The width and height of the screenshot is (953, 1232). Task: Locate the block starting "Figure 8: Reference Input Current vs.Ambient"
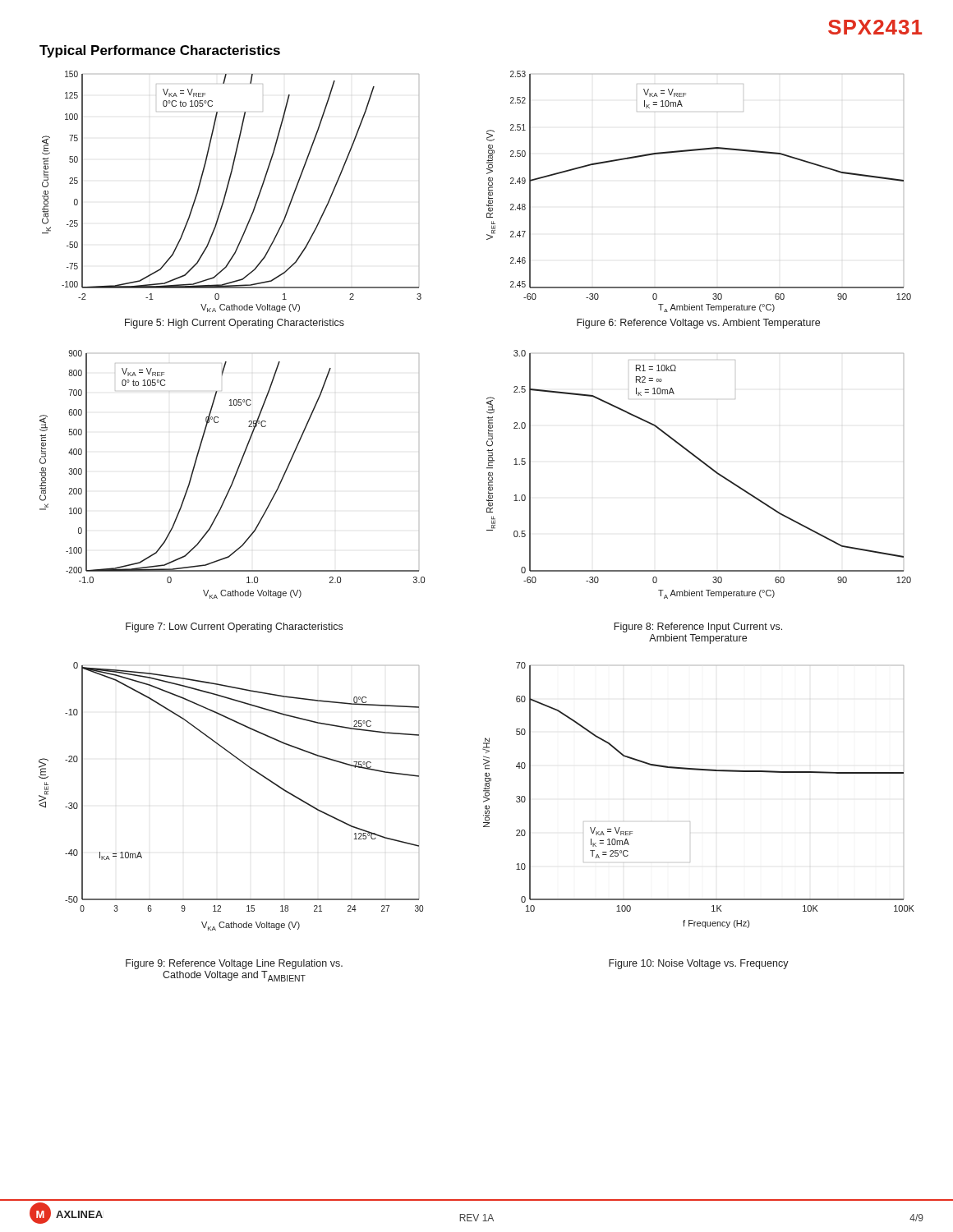698,632
